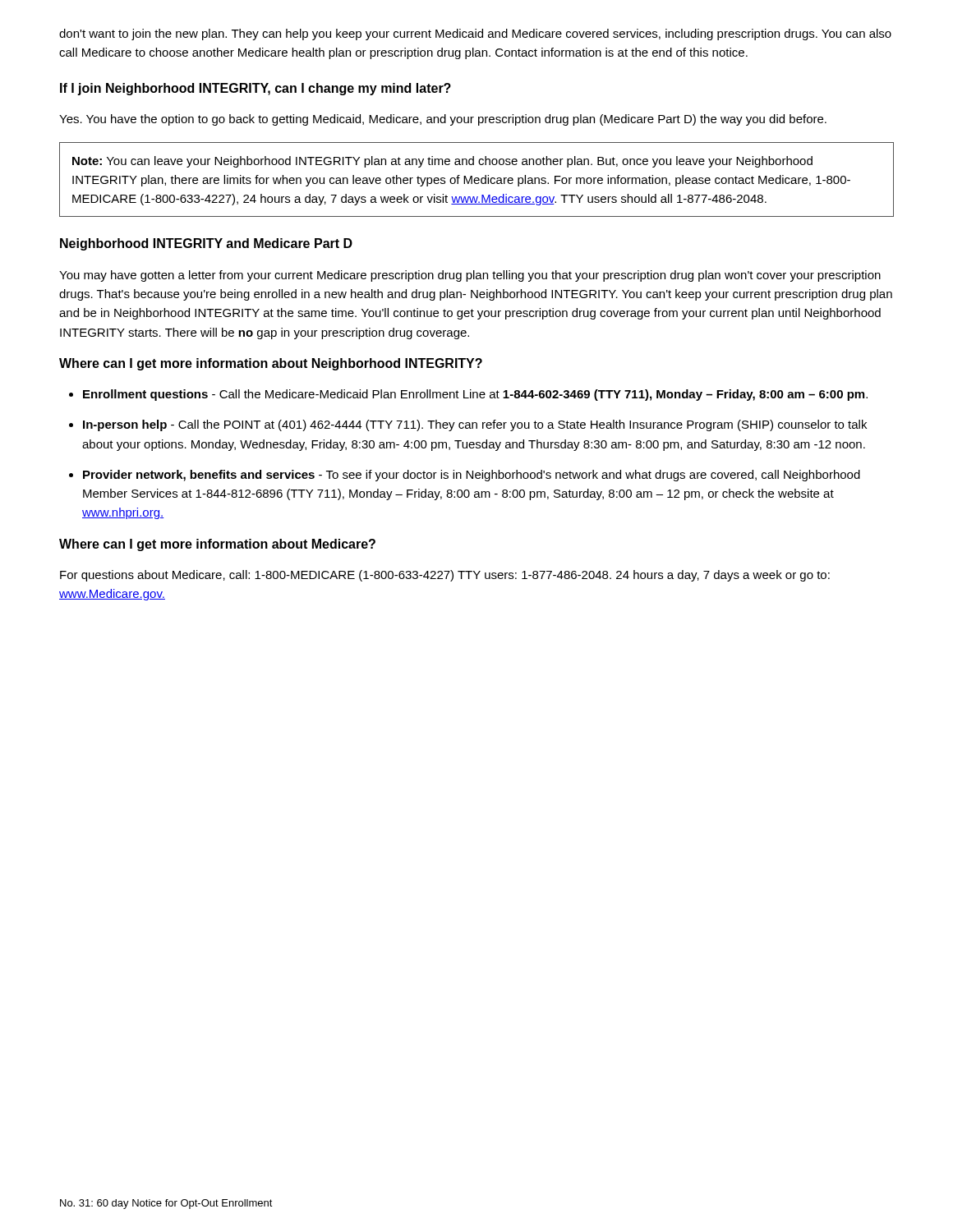Select the passage starting "don't want to join"

(x=475, y=43)
